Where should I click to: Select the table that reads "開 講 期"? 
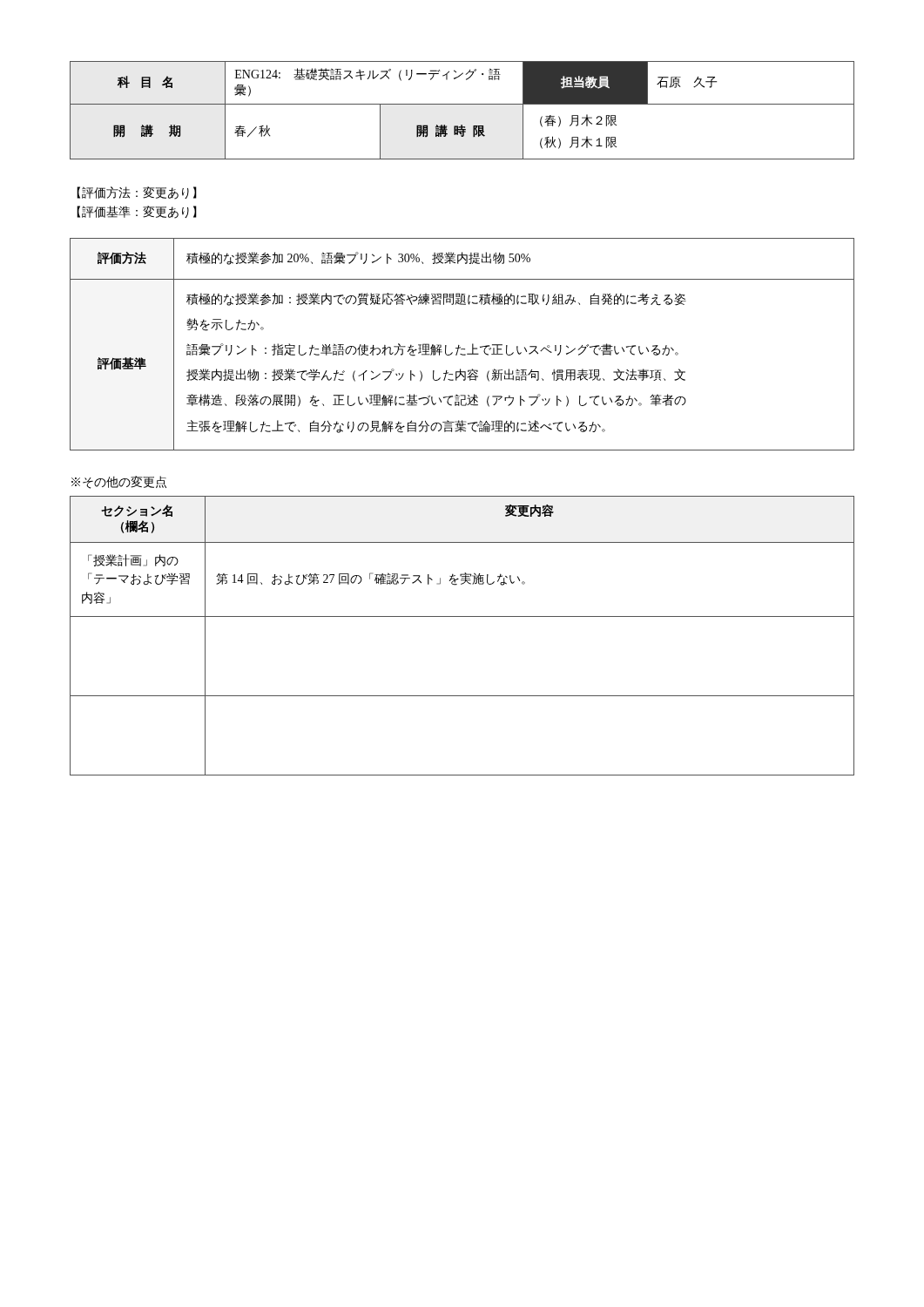click(x=462, y=110)
